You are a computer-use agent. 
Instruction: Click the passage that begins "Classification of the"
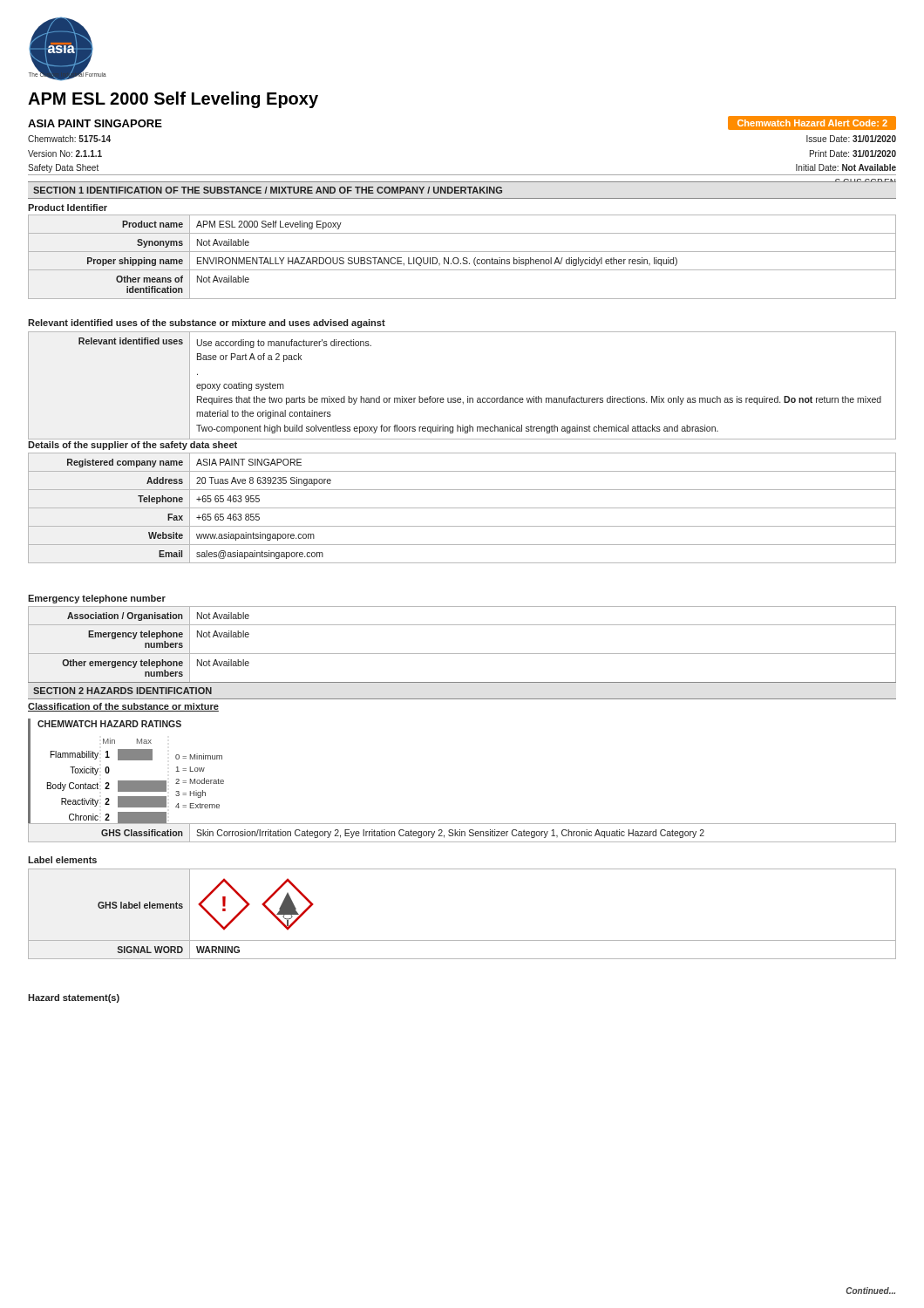tap(123, 706)
